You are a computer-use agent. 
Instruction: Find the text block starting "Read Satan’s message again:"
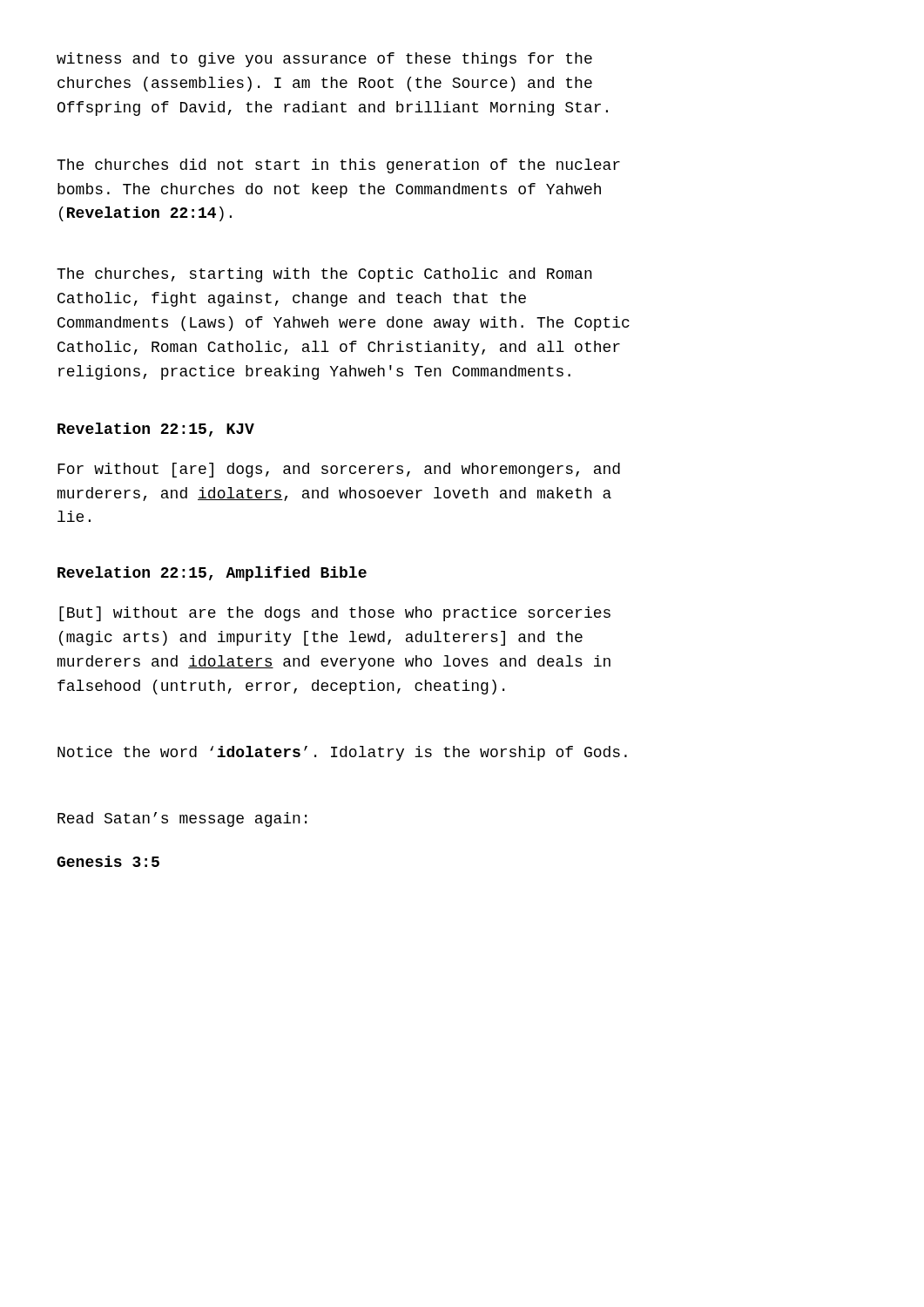coord(184,819)
